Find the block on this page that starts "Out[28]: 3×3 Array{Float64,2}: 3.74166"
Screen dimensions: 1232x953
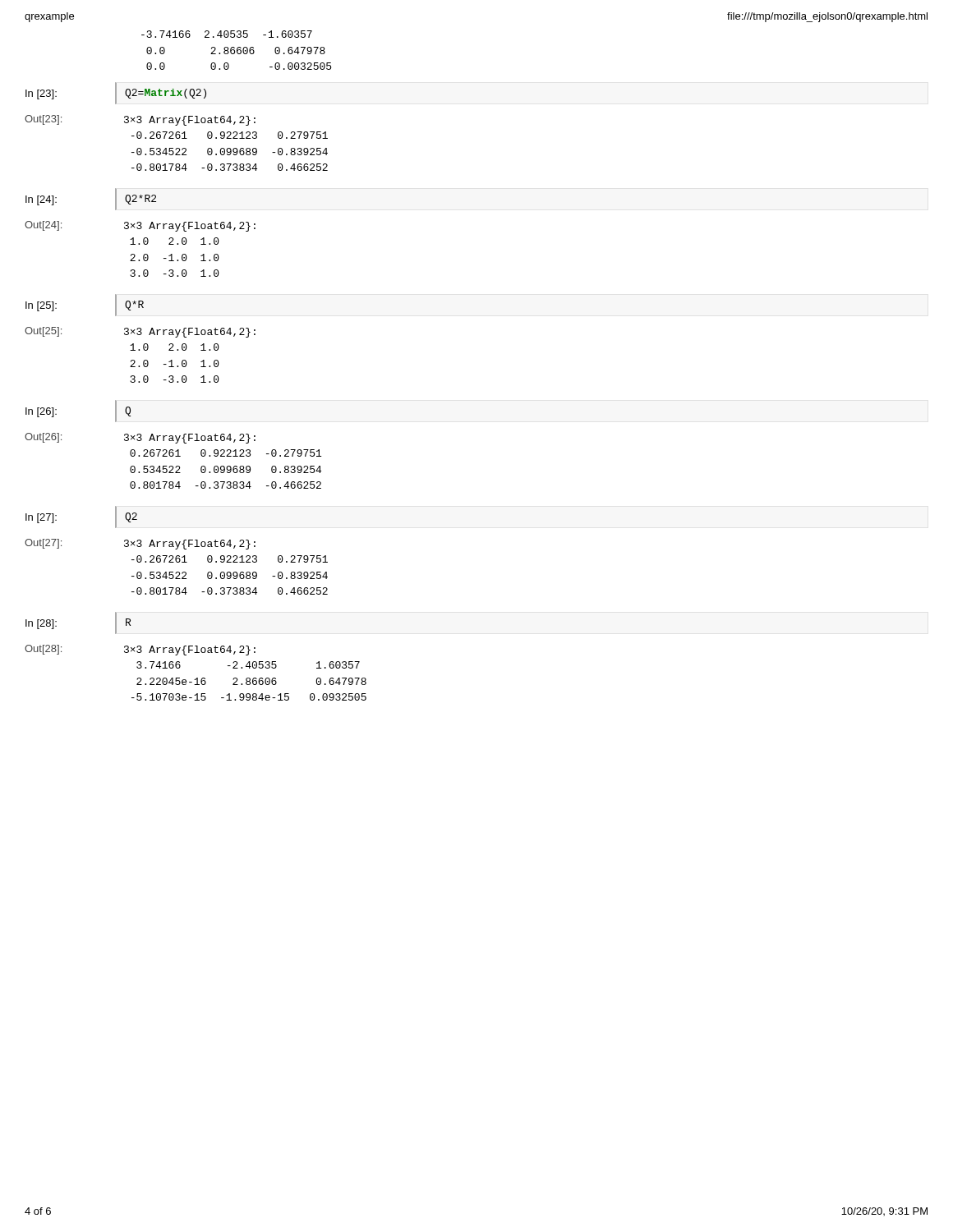140,650
